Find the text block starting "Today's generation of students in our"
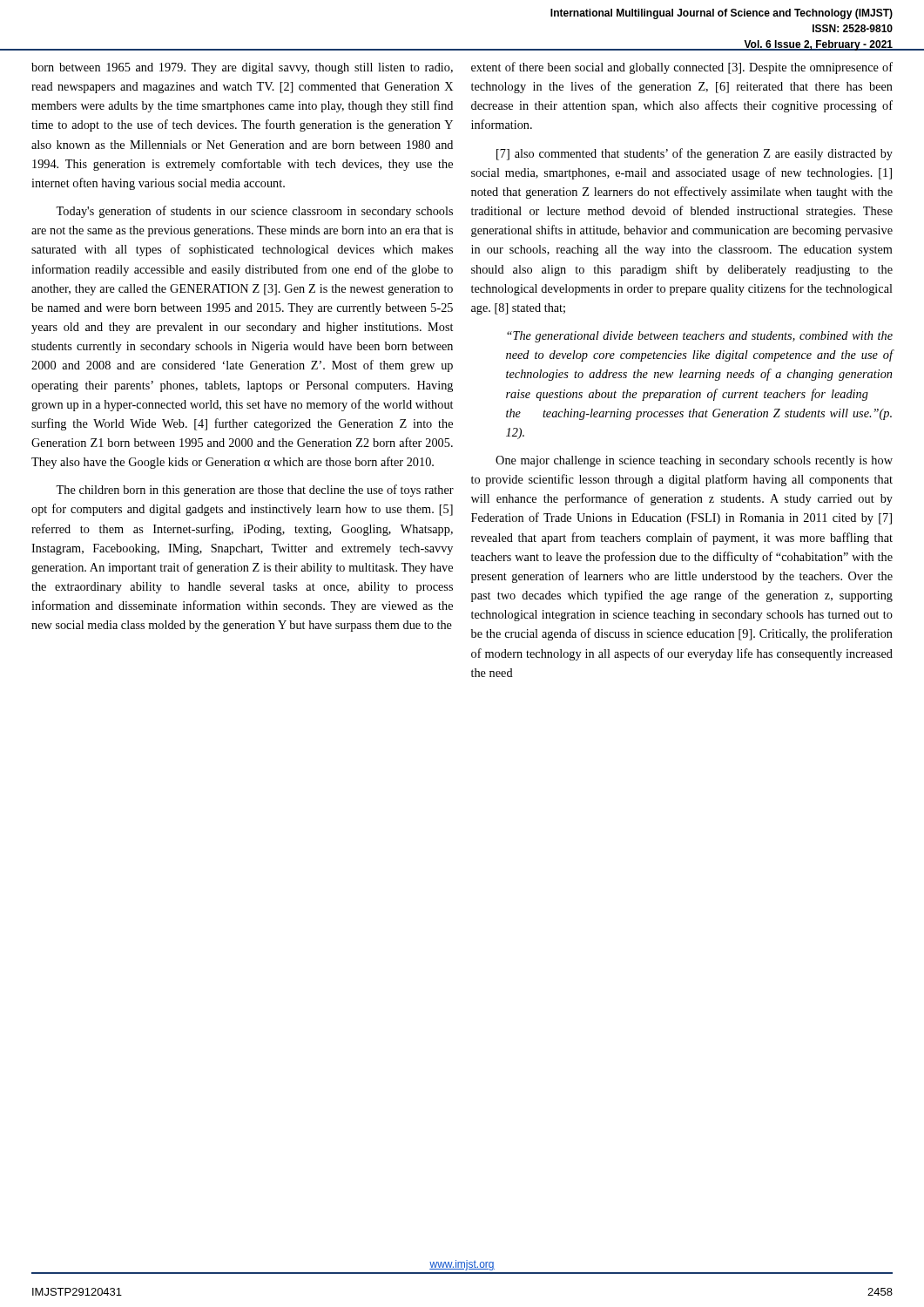 tap(242, 337)
